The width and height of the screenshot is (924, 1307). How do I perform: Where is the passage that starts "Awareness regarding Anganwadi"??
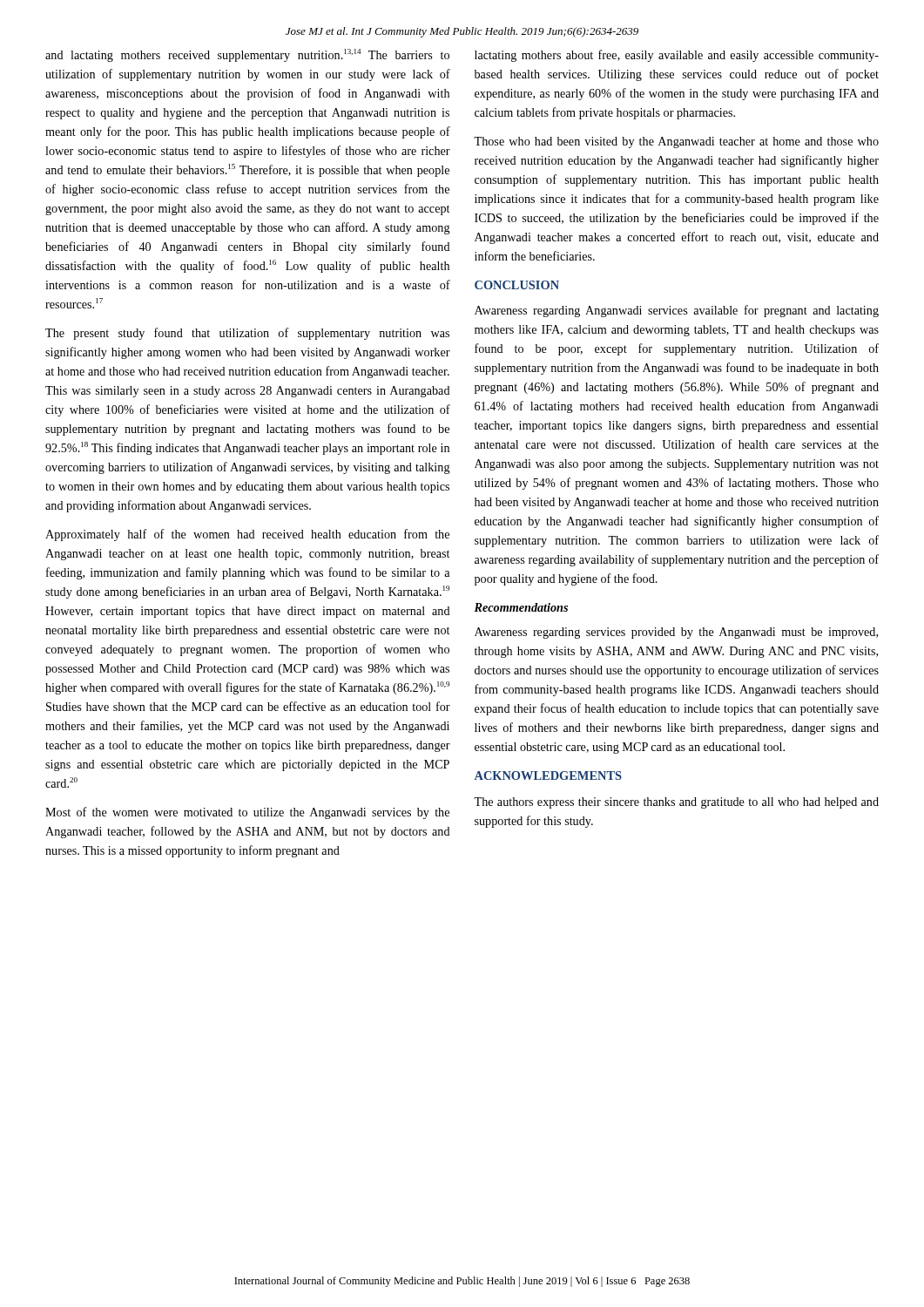coord(676,445)
